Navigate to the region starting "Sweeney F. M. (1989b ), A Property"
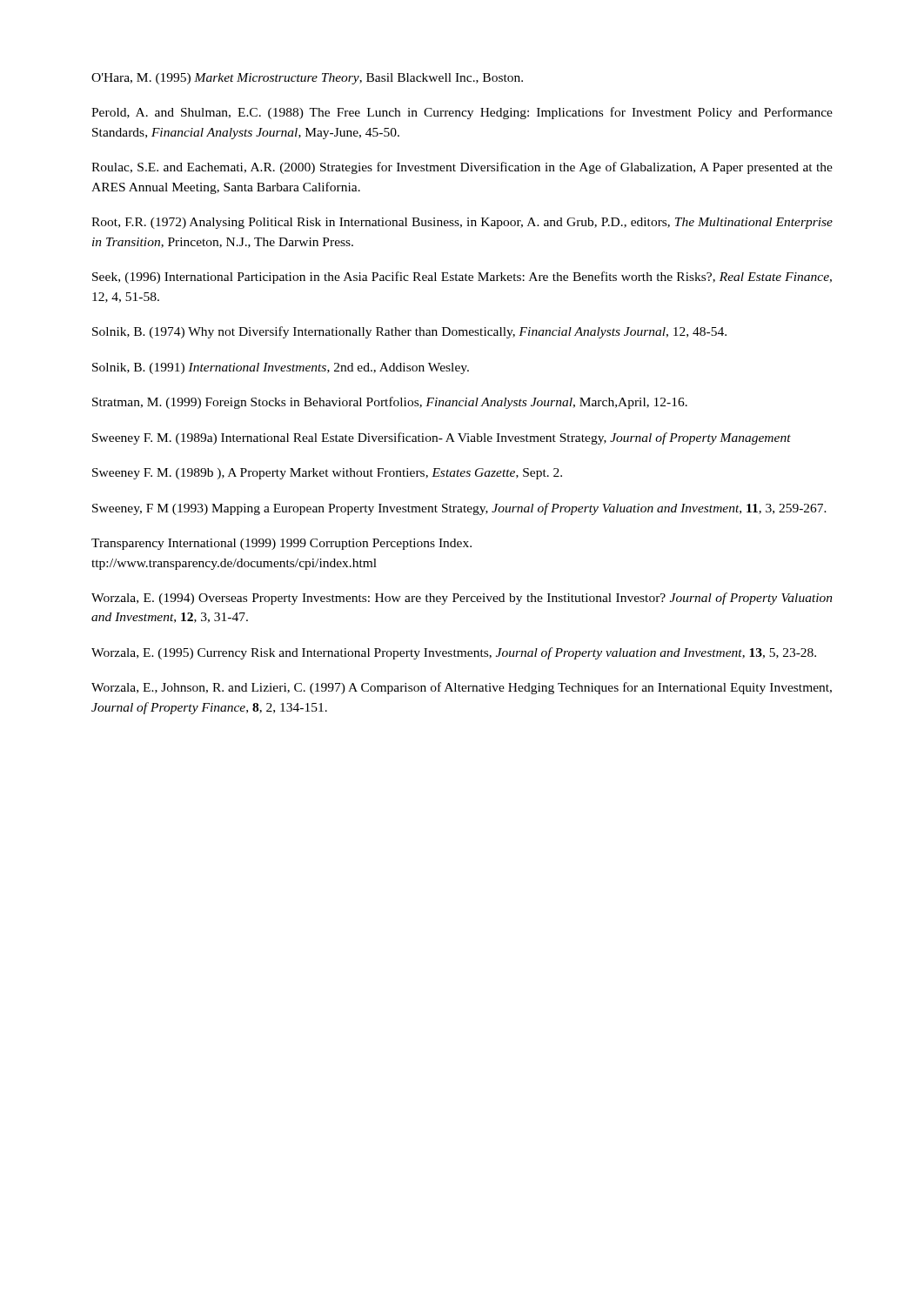This screenshot has height=1305, width=924. [x=327, y=472]
